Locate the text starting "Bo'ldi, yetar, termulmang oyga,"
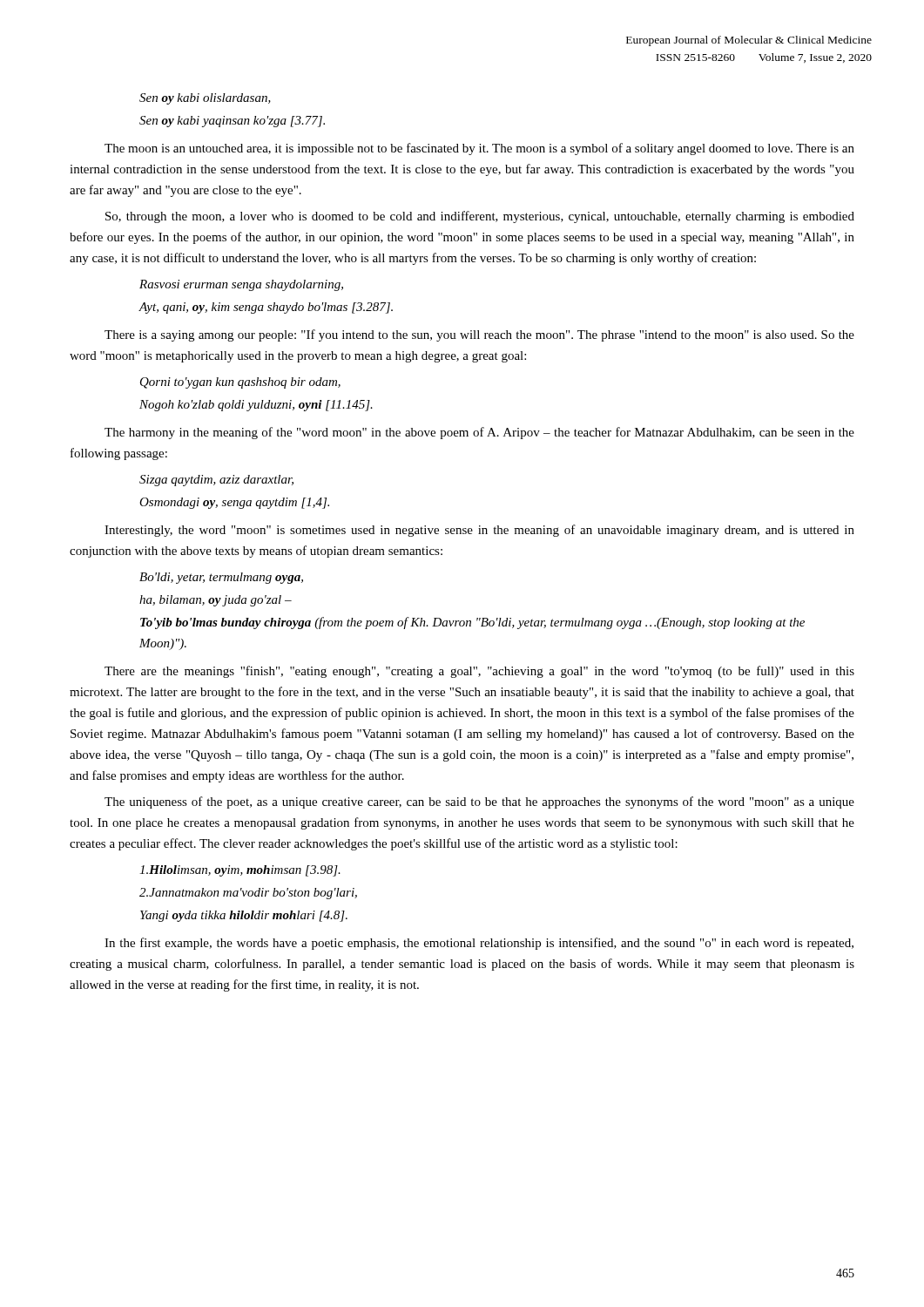 [x=222, y=577]
